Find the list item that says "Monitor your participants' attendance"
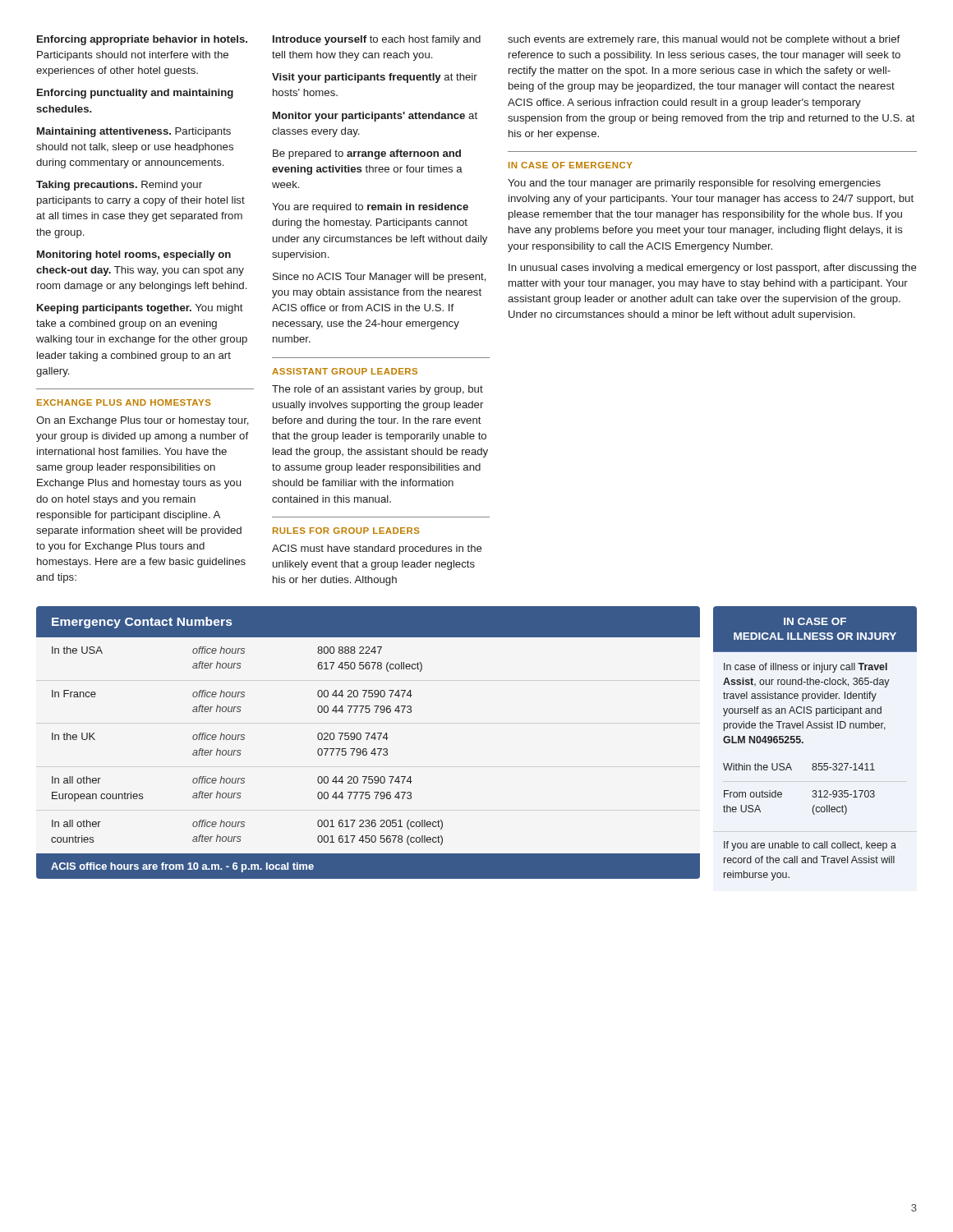 pos(381,123)
